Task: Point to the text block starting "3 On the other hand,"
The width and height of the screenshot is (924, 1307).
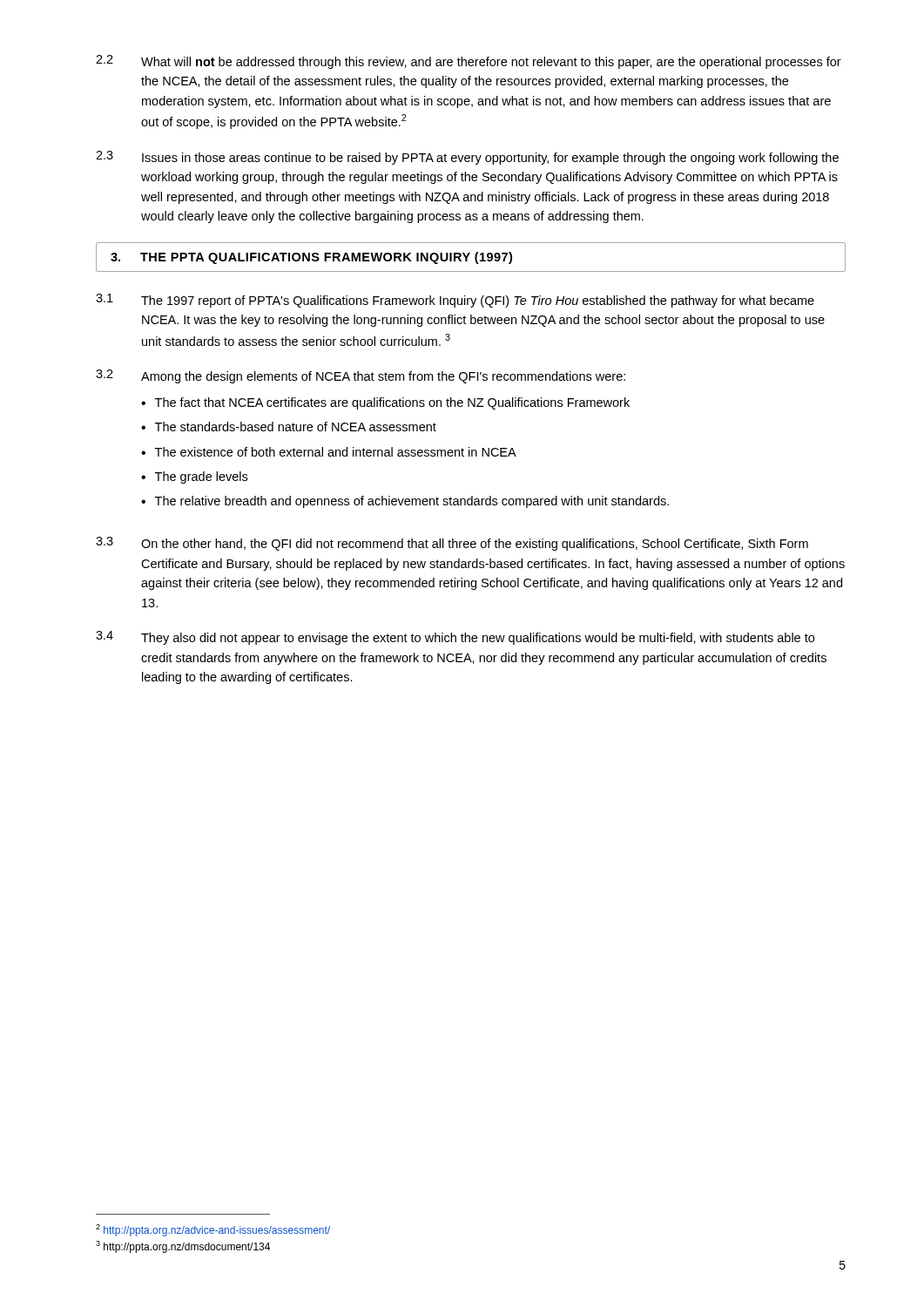Action: coord(471,573)
